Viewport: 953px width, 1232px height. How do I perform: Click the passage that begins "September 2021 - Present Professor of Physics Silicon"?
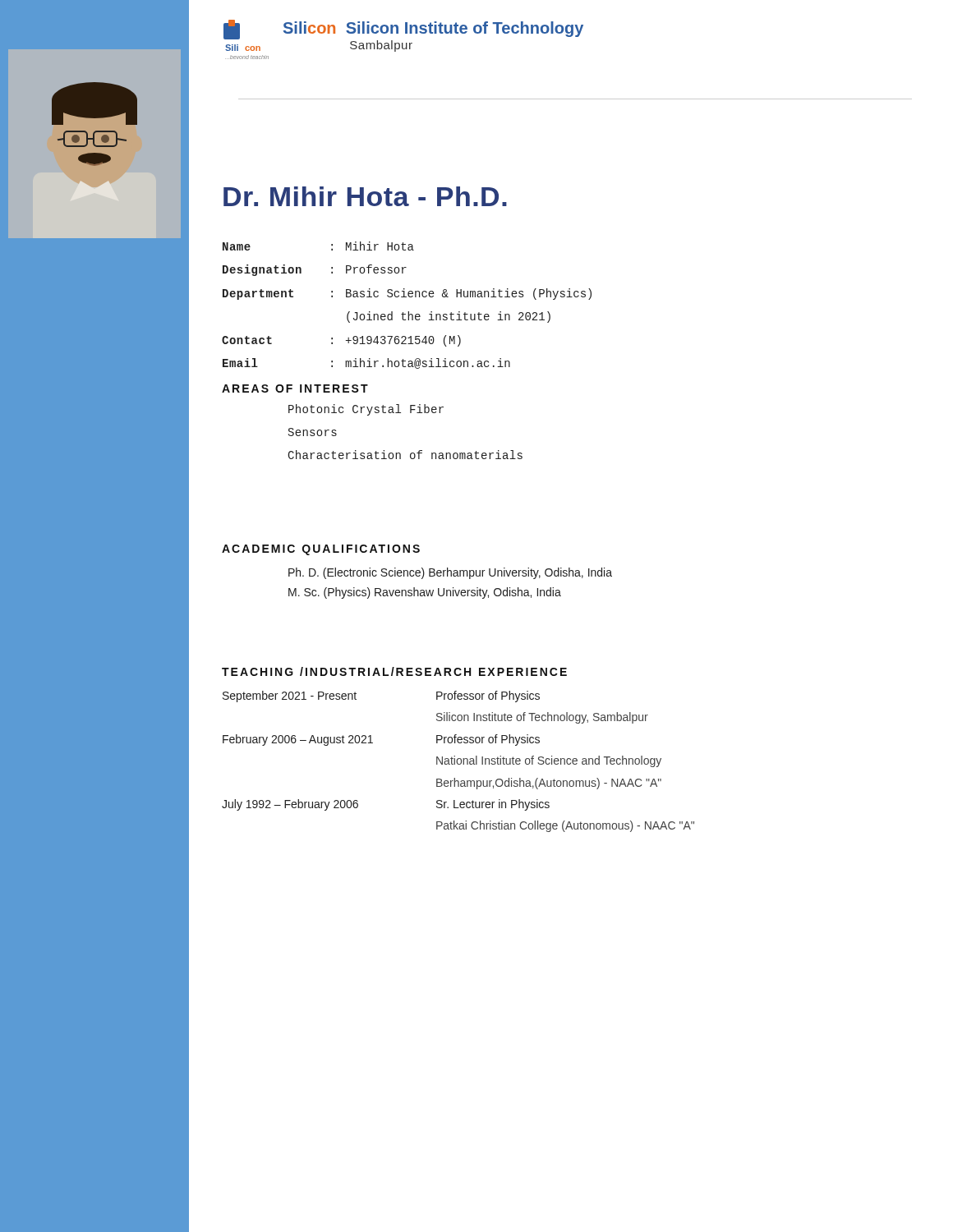point(559,761)
